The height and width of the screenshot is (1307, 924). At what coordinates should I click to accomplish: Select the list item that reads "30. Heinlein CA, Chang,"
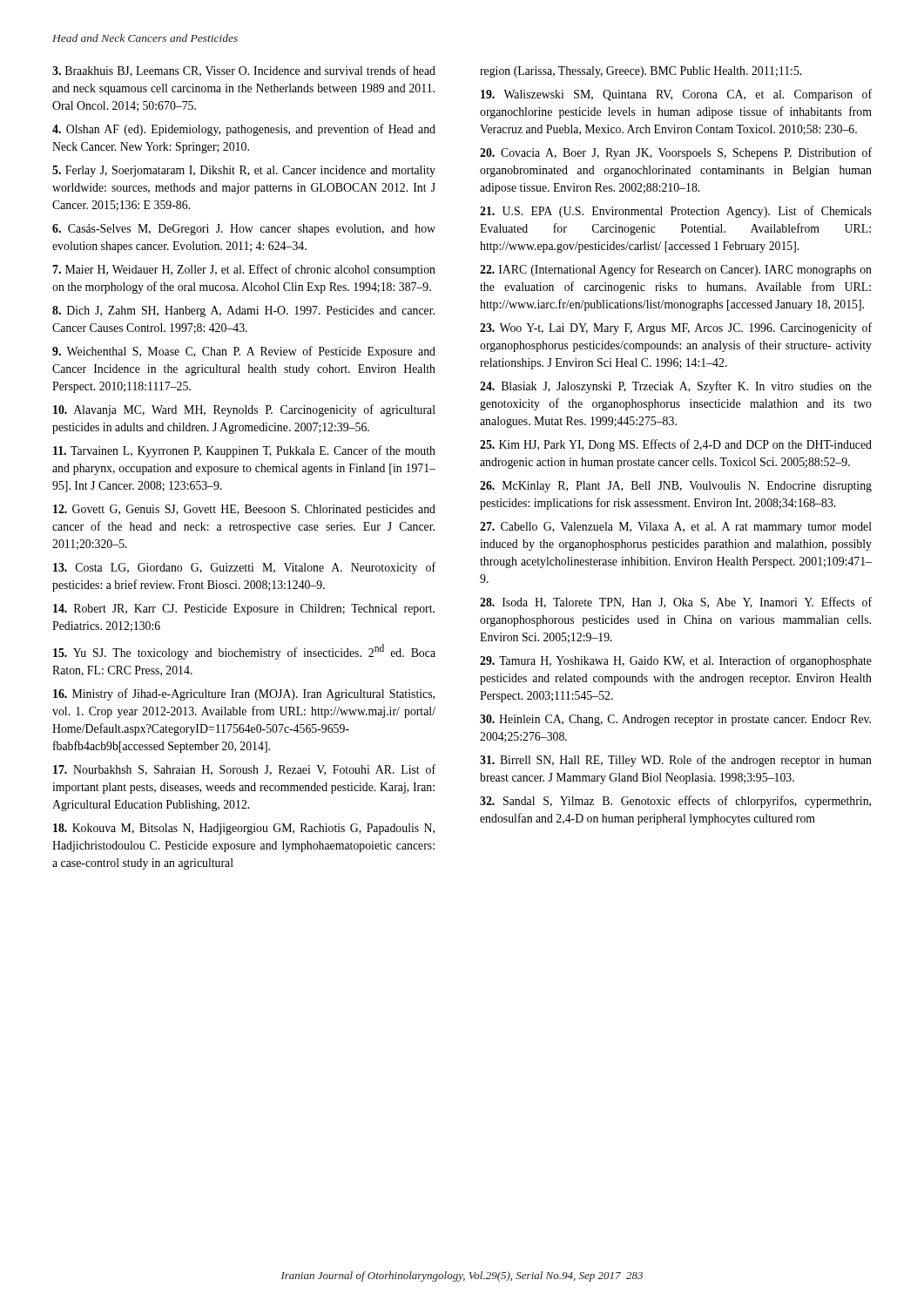(x=676, y=728)
